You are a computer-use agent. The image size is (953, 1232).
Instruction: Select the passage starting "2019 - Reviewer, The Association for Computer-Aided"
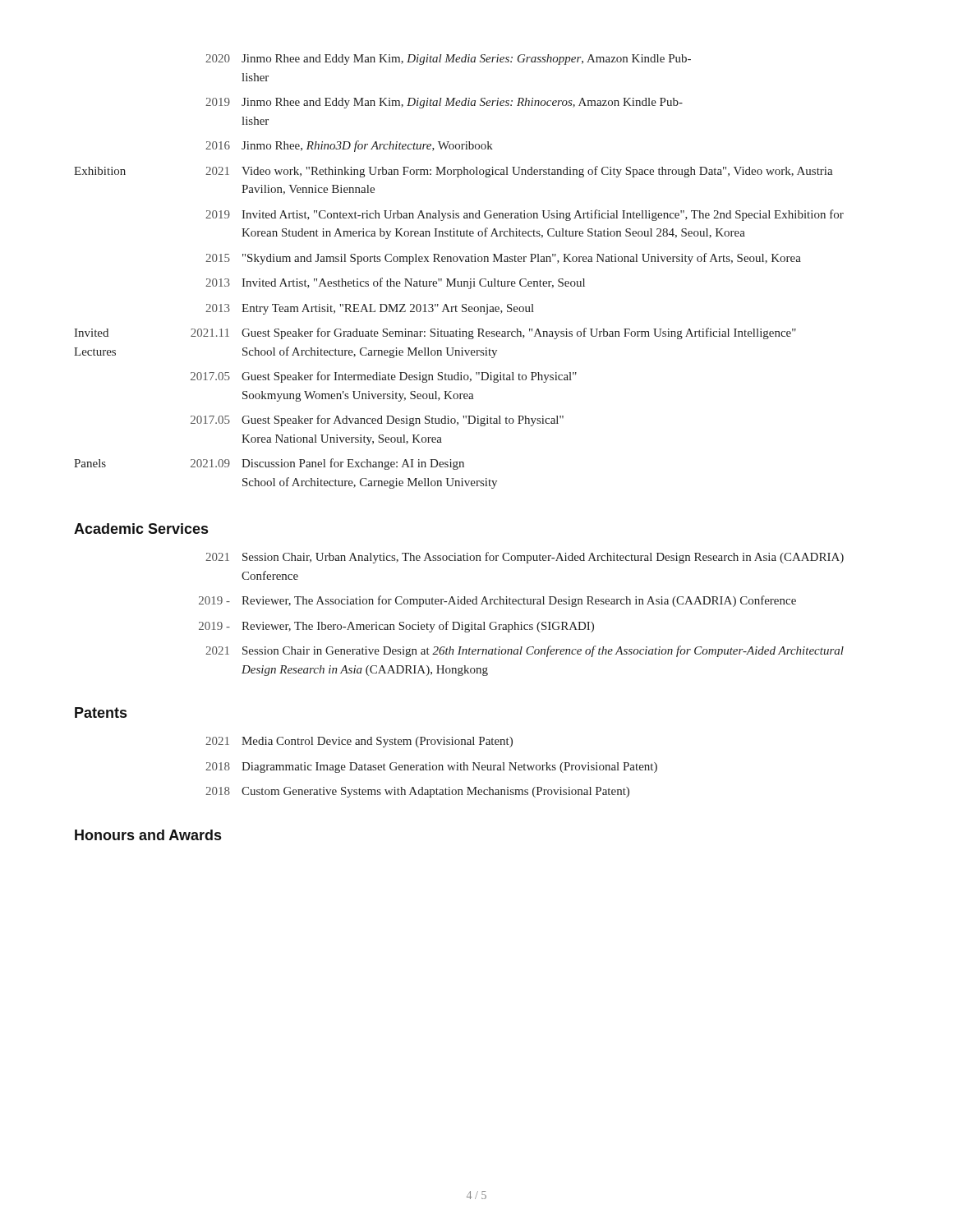[476, 601]
